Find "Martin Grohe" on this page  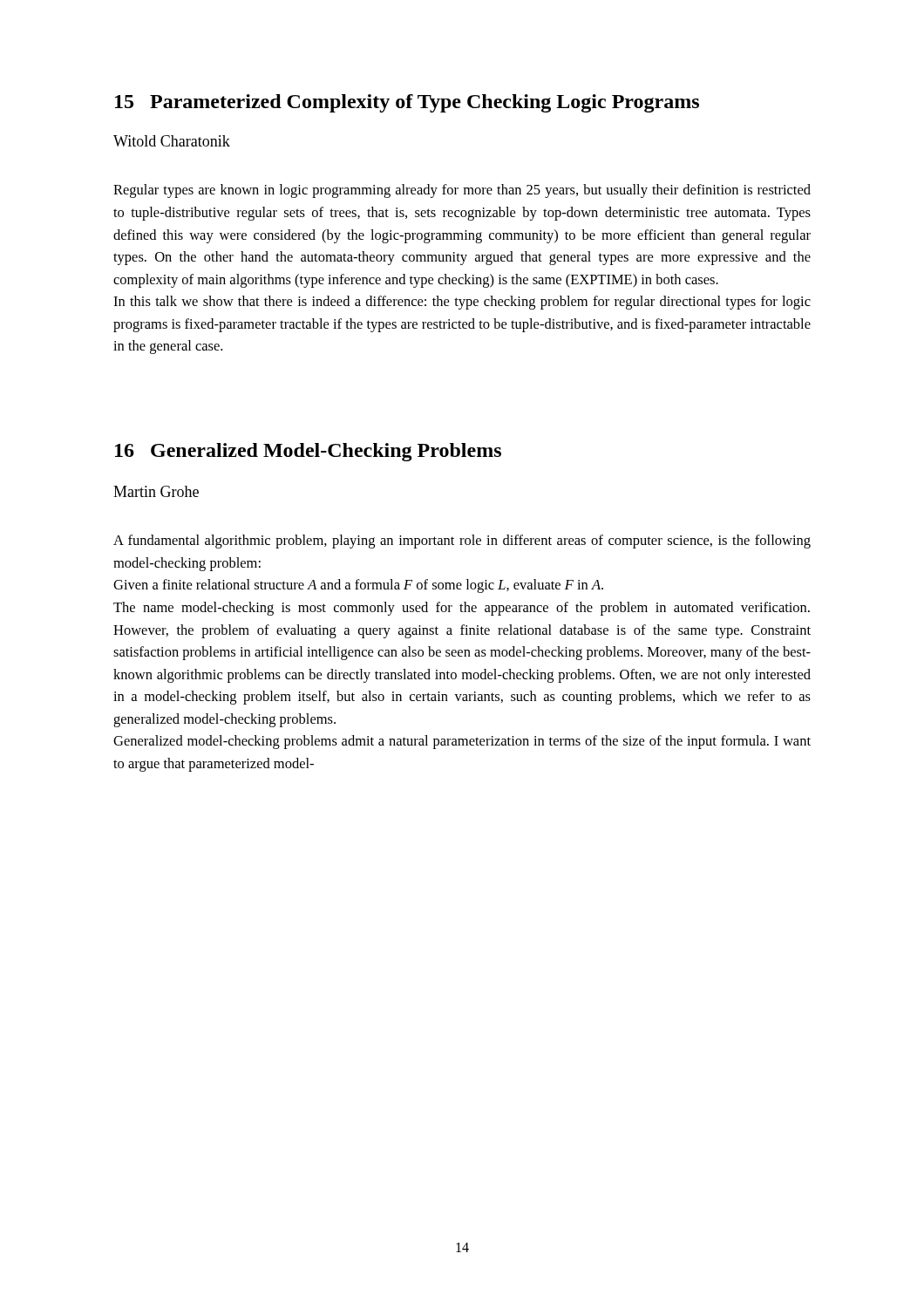click(x=156, y=492)
